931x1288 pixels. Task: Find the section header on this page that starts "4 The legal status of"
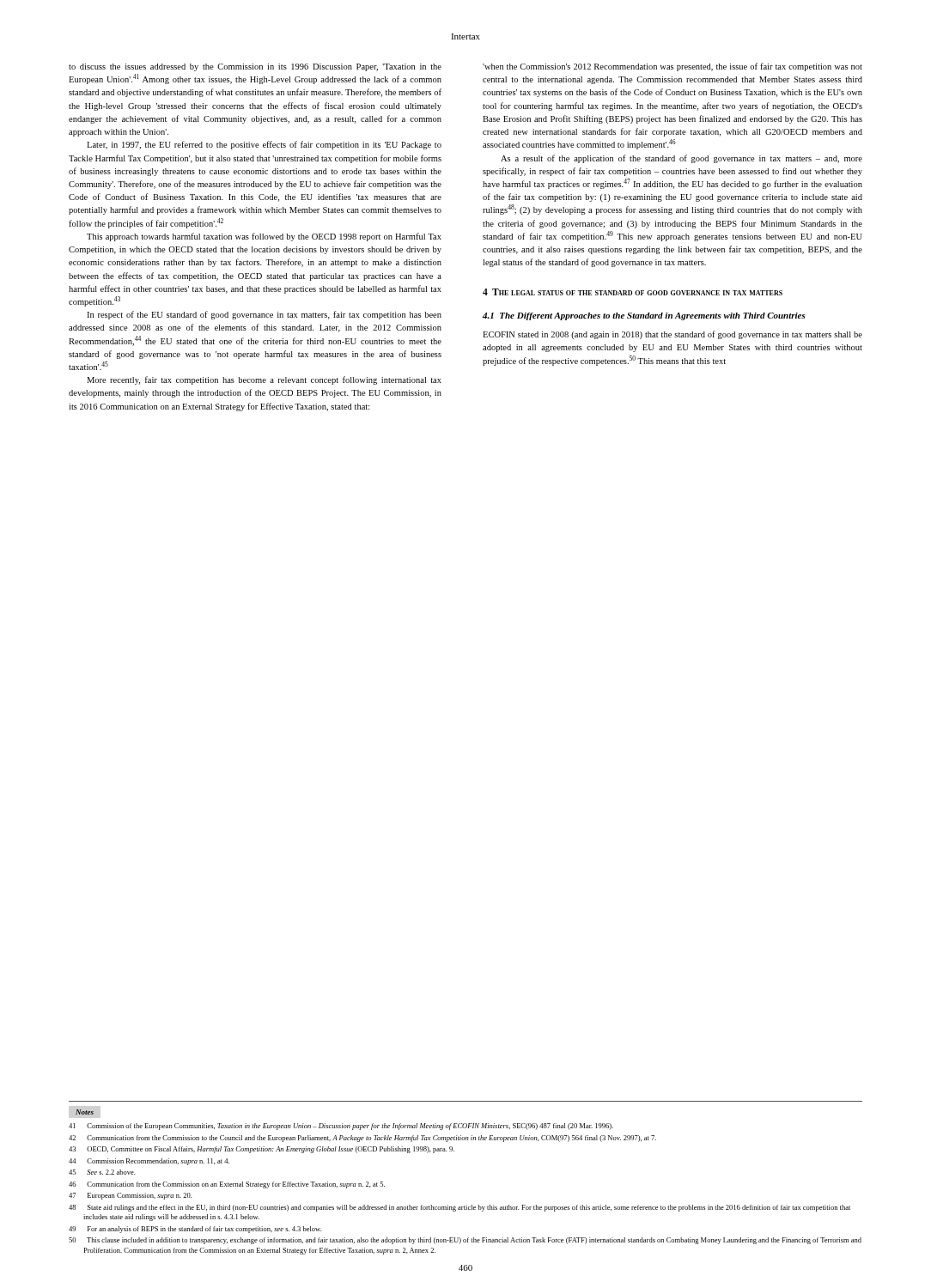tap(633, 291)
